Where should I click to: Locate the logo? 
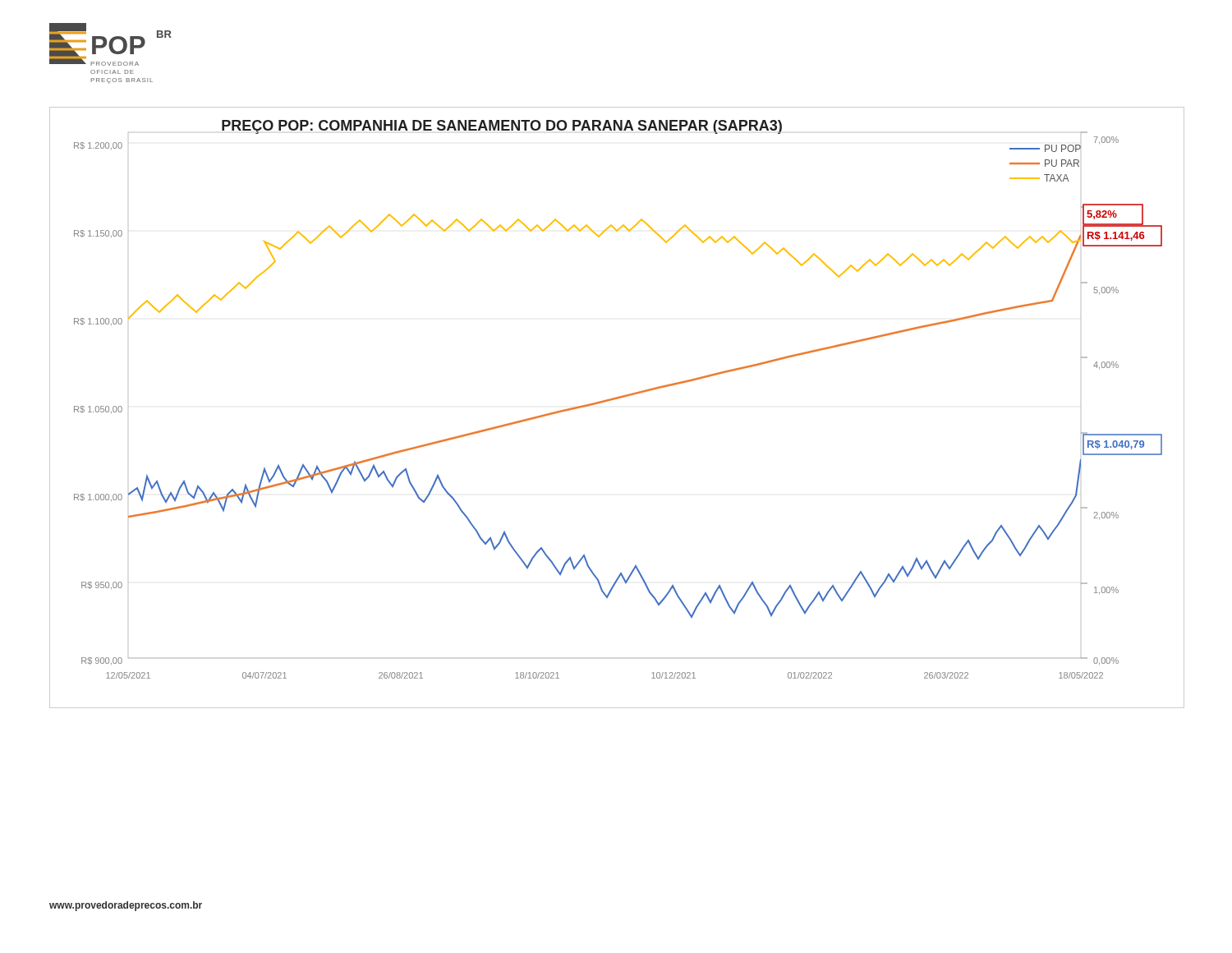click(123, 60)
